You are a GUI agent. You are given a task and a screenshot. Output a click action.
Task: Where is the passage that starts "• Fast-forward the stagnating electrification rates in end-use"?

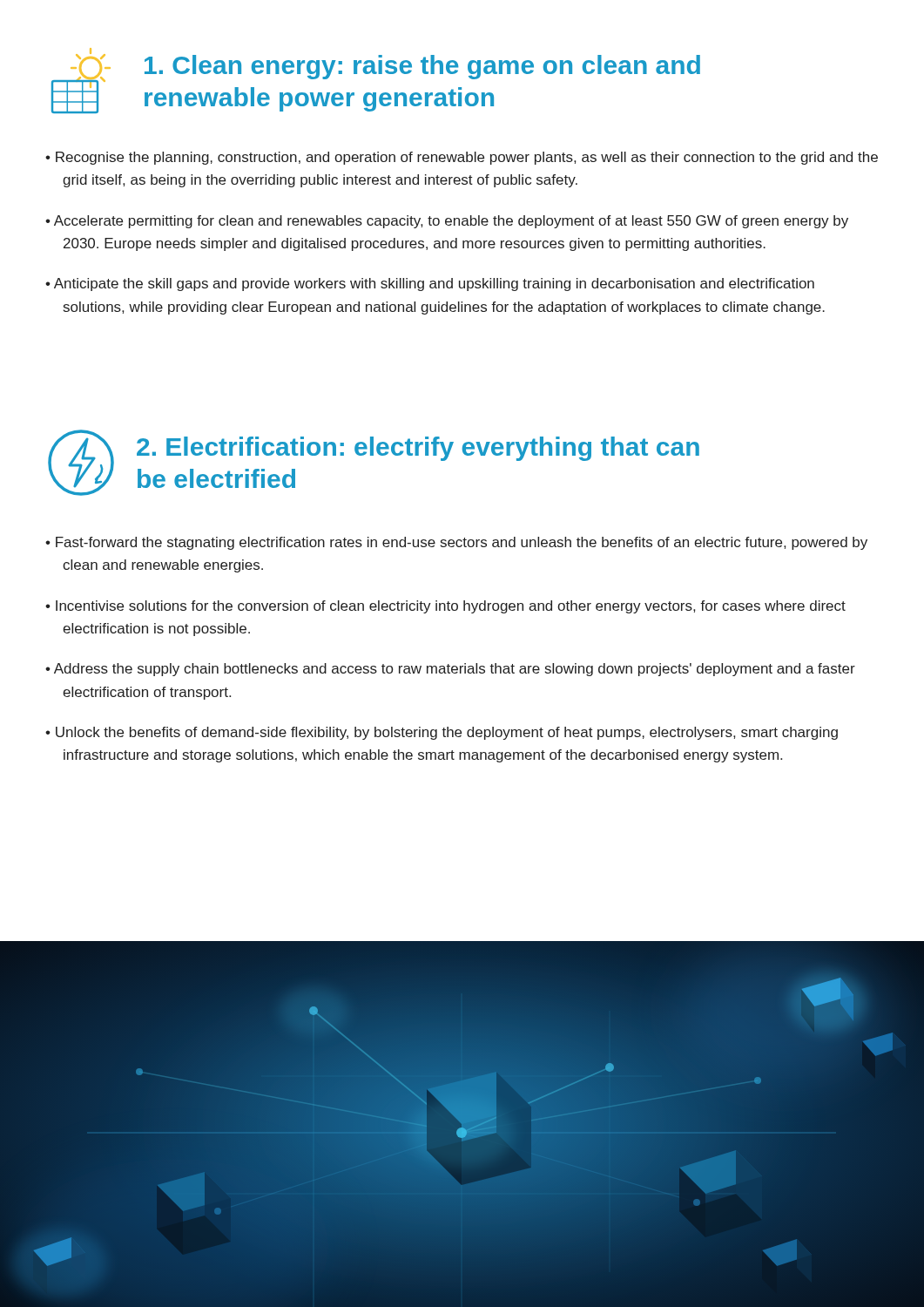coord(456,554)
